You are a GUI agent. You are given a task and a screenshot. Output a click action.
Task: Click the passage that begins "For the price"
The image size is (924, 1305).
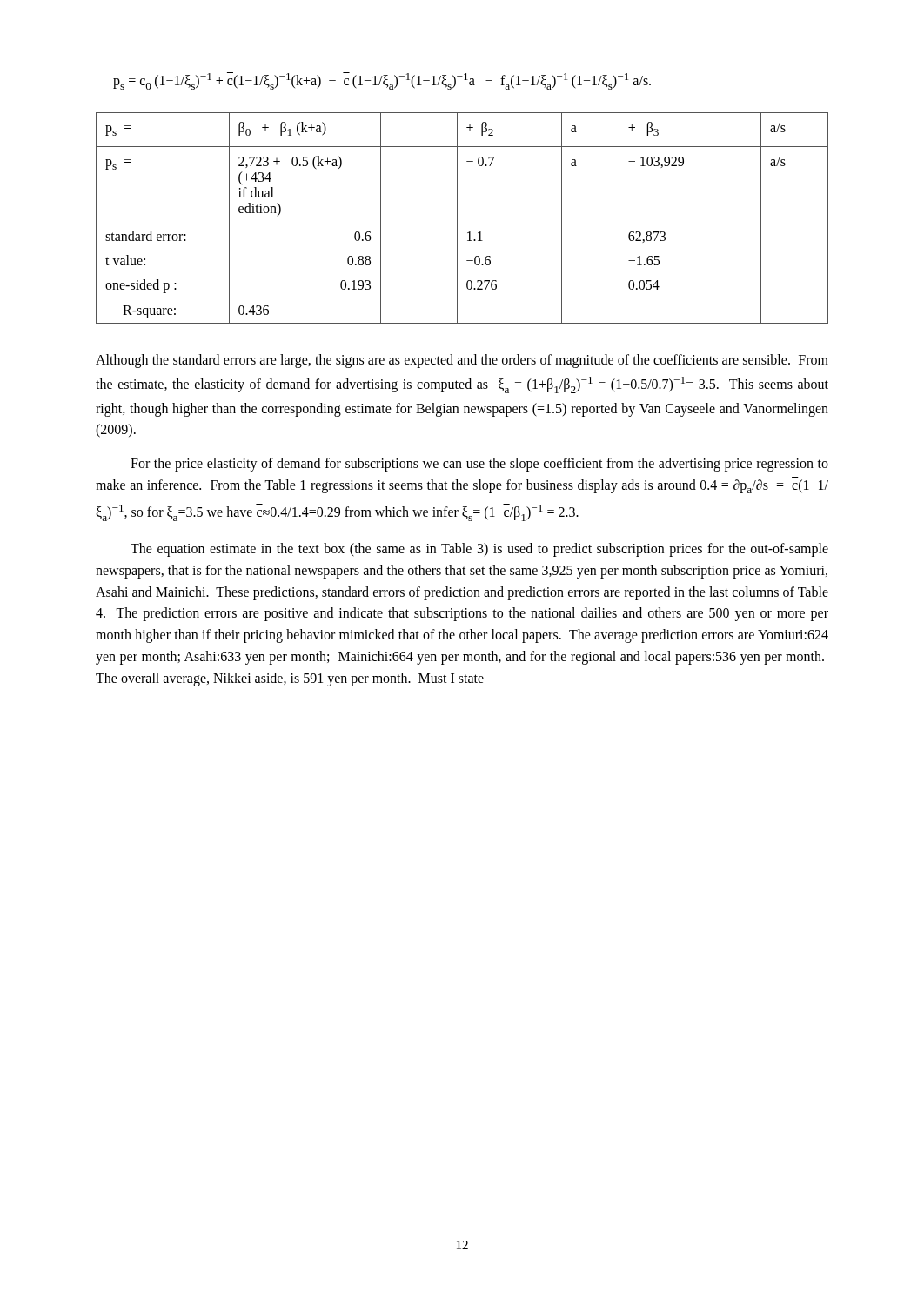pos(462,490)
